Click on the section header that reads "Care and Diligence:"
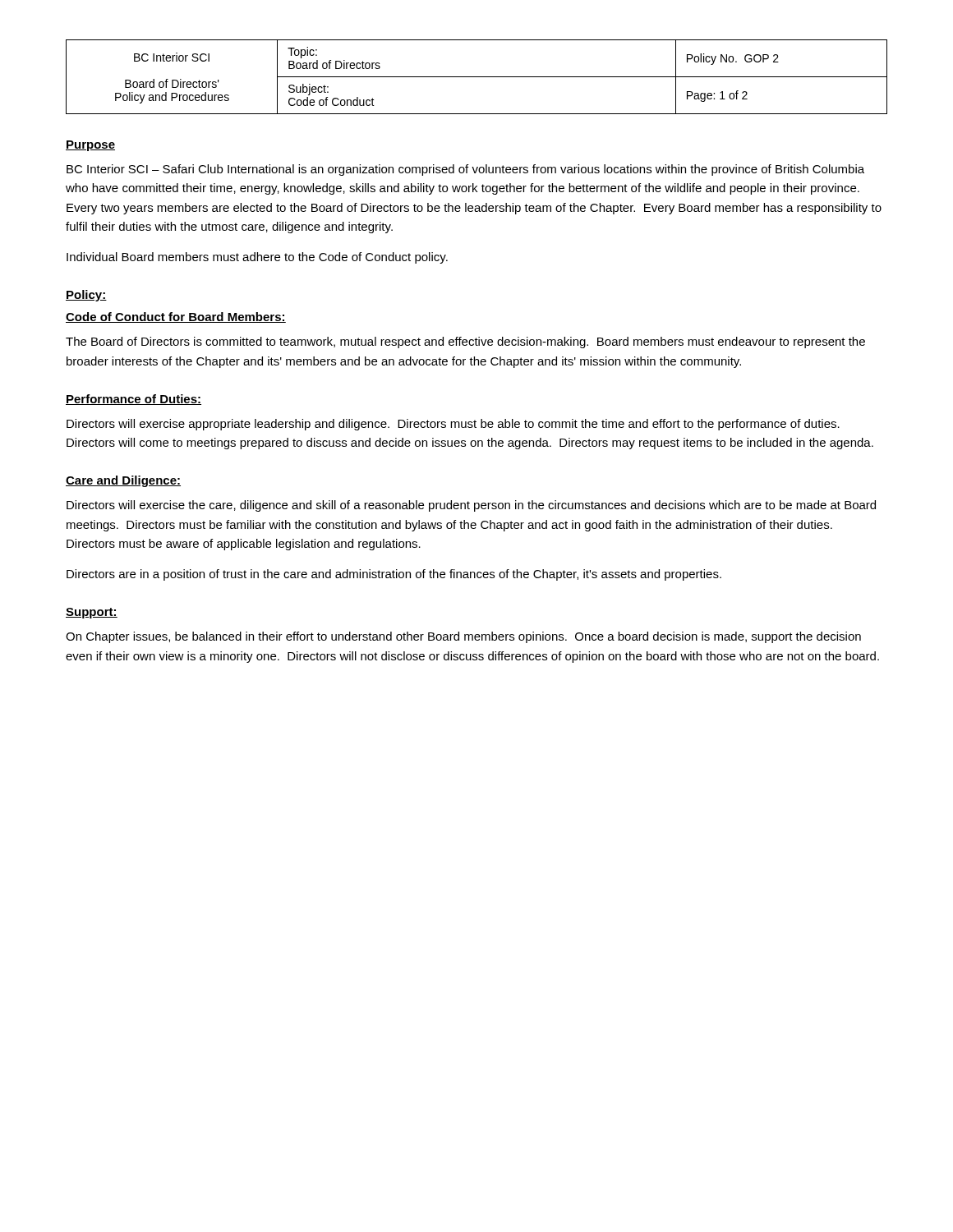 click(x=123, y=480)
